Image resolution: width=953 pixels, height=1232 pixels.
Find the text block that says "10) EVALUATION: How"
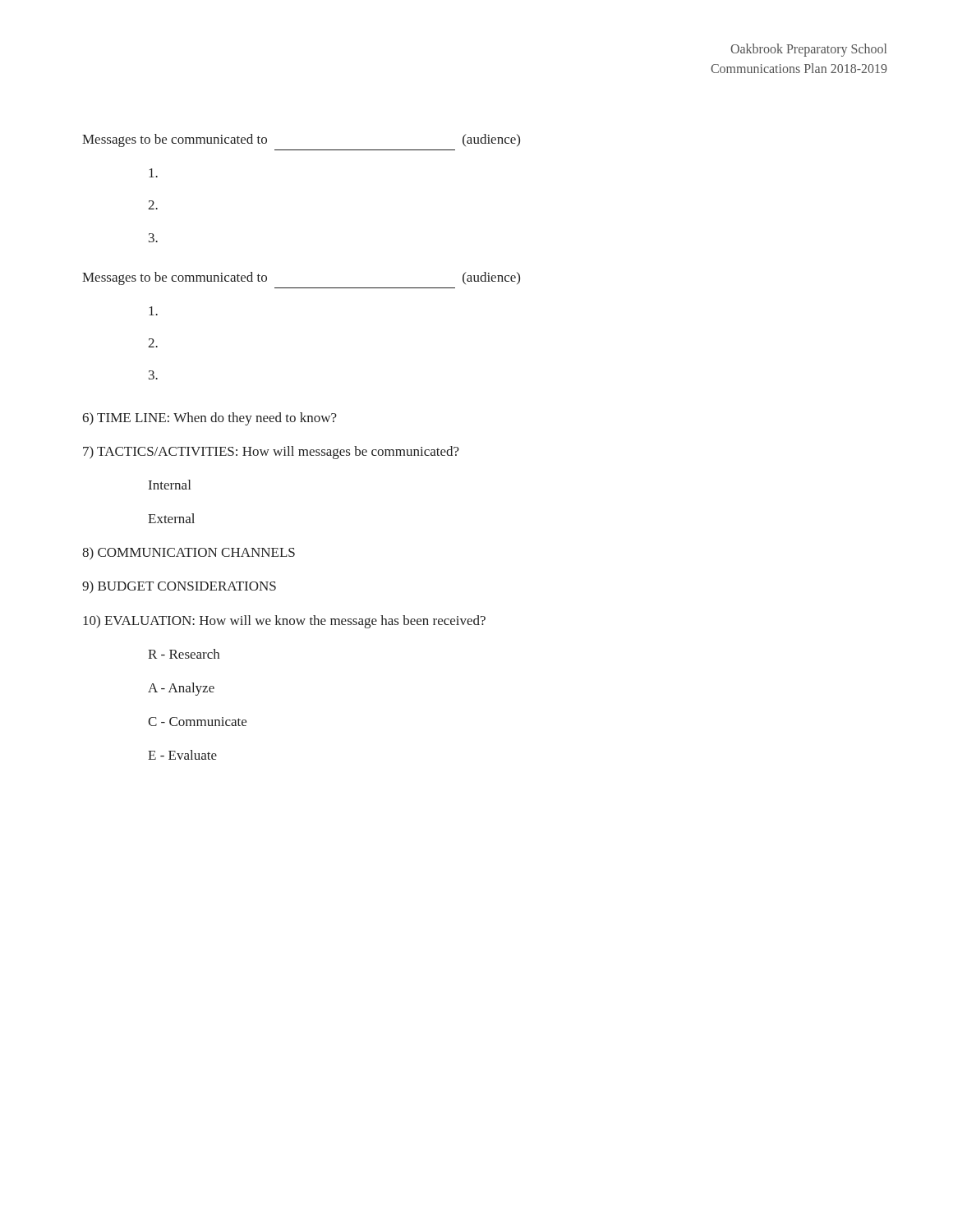tap(284, 620)
